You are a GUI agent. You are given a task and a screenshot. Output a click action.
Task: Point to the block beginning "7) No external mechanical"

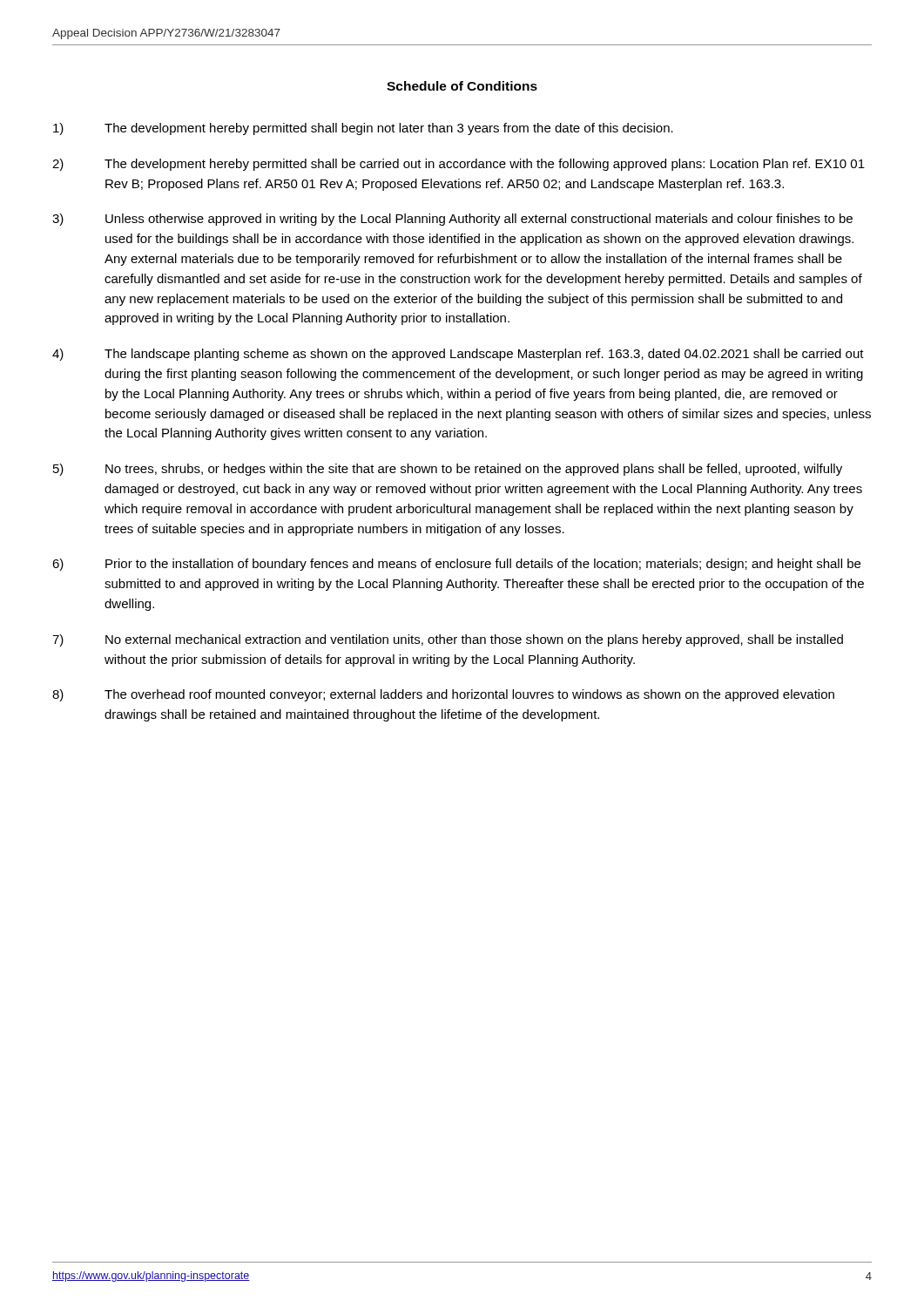(x=462, y=650)
